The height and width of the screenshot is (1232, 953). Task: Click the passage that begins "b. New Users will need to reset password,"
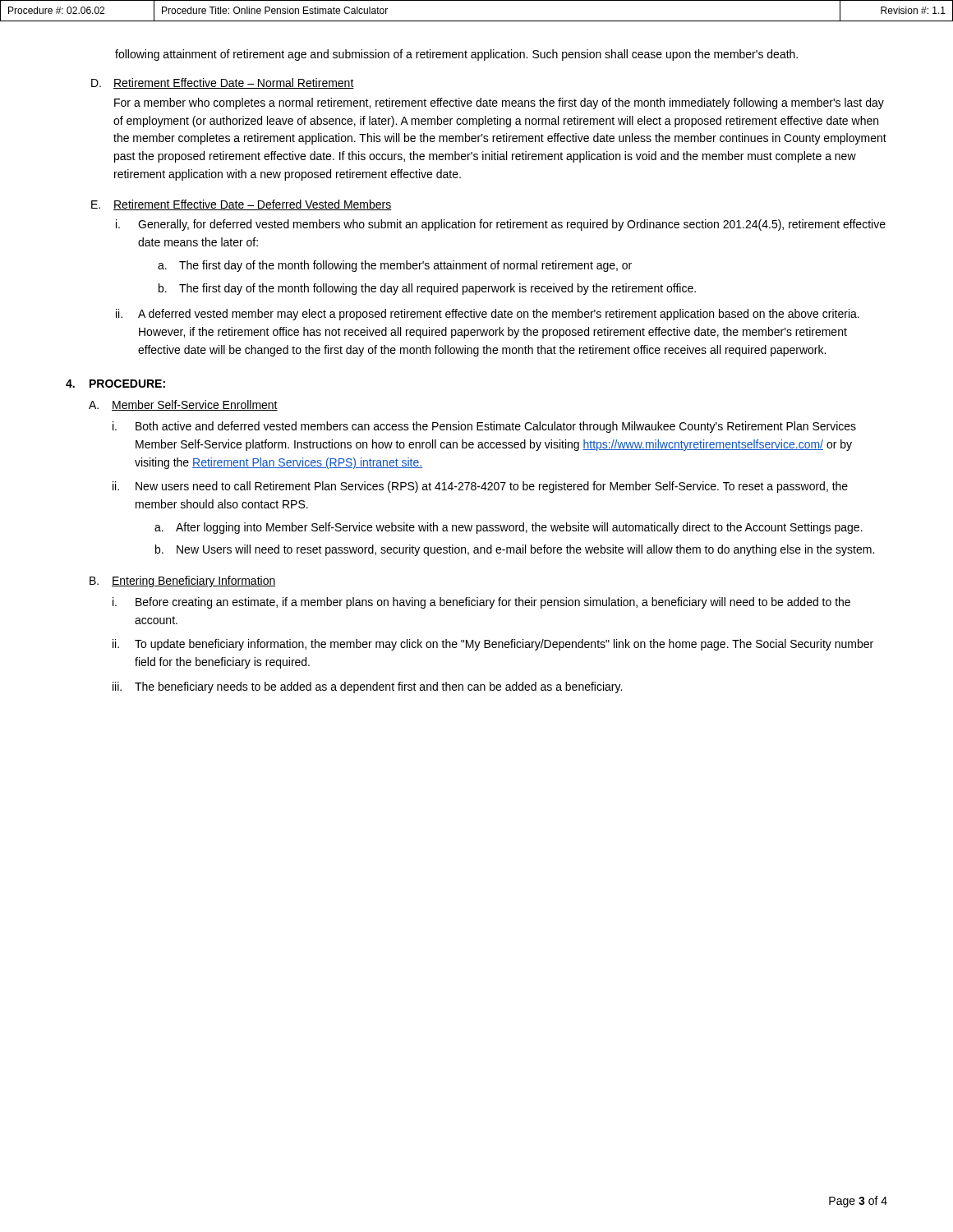pos(515,550)
